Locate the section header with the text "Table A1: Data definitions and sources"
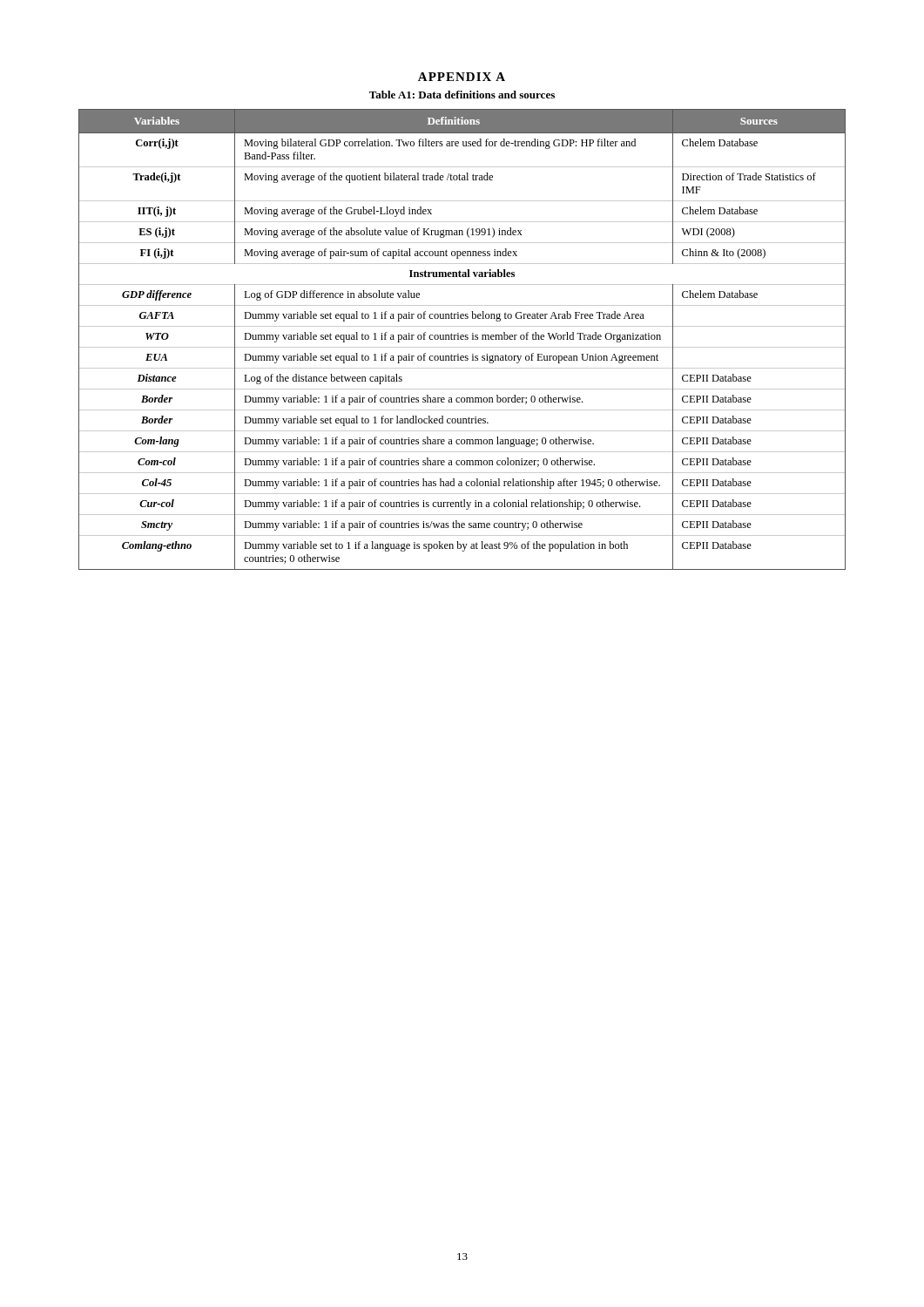Viewport: 924px width, 1307px height. (462, 95)
